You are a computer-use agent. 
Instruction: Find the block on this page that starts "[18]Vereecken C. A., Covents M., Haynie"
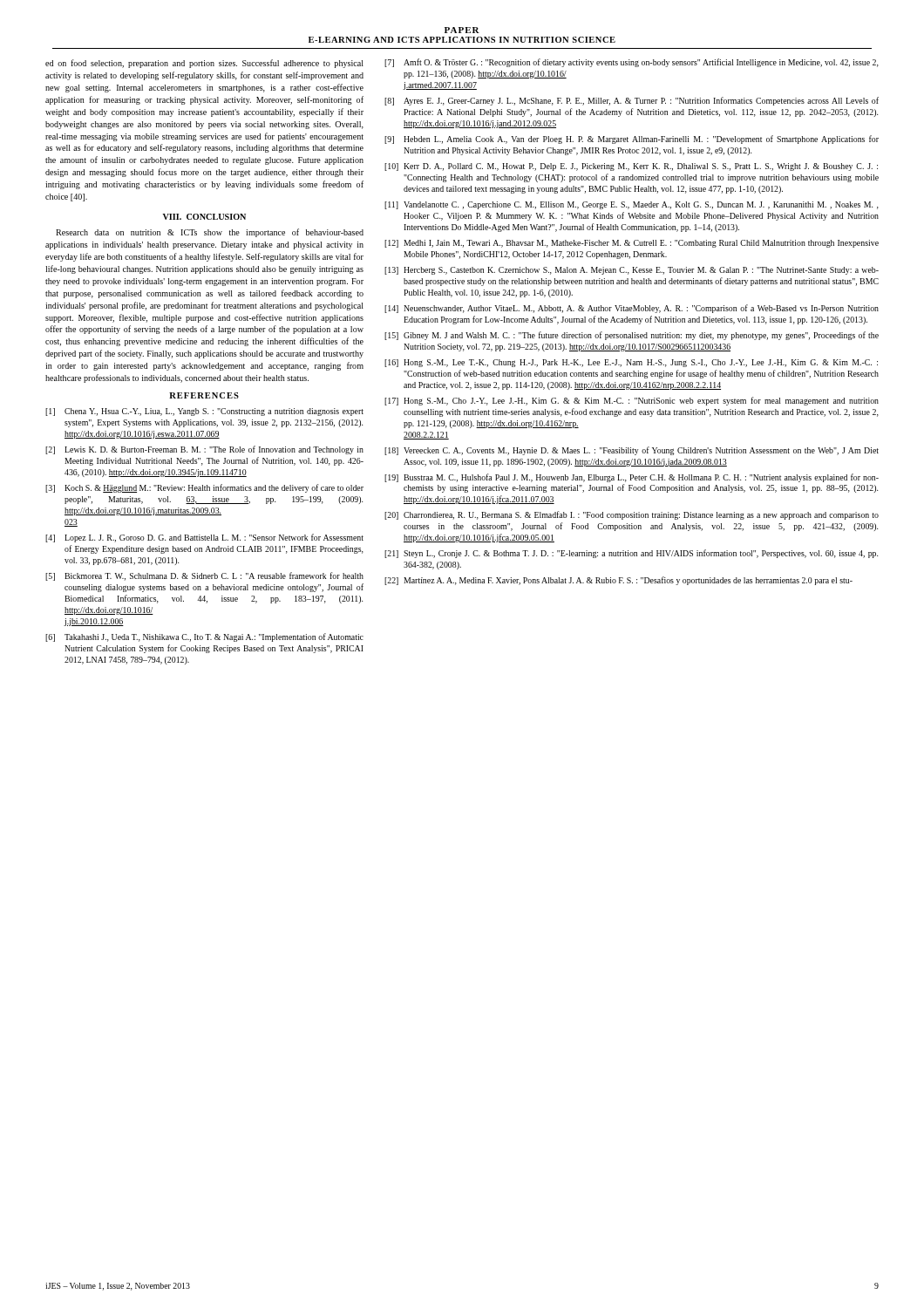632,457
